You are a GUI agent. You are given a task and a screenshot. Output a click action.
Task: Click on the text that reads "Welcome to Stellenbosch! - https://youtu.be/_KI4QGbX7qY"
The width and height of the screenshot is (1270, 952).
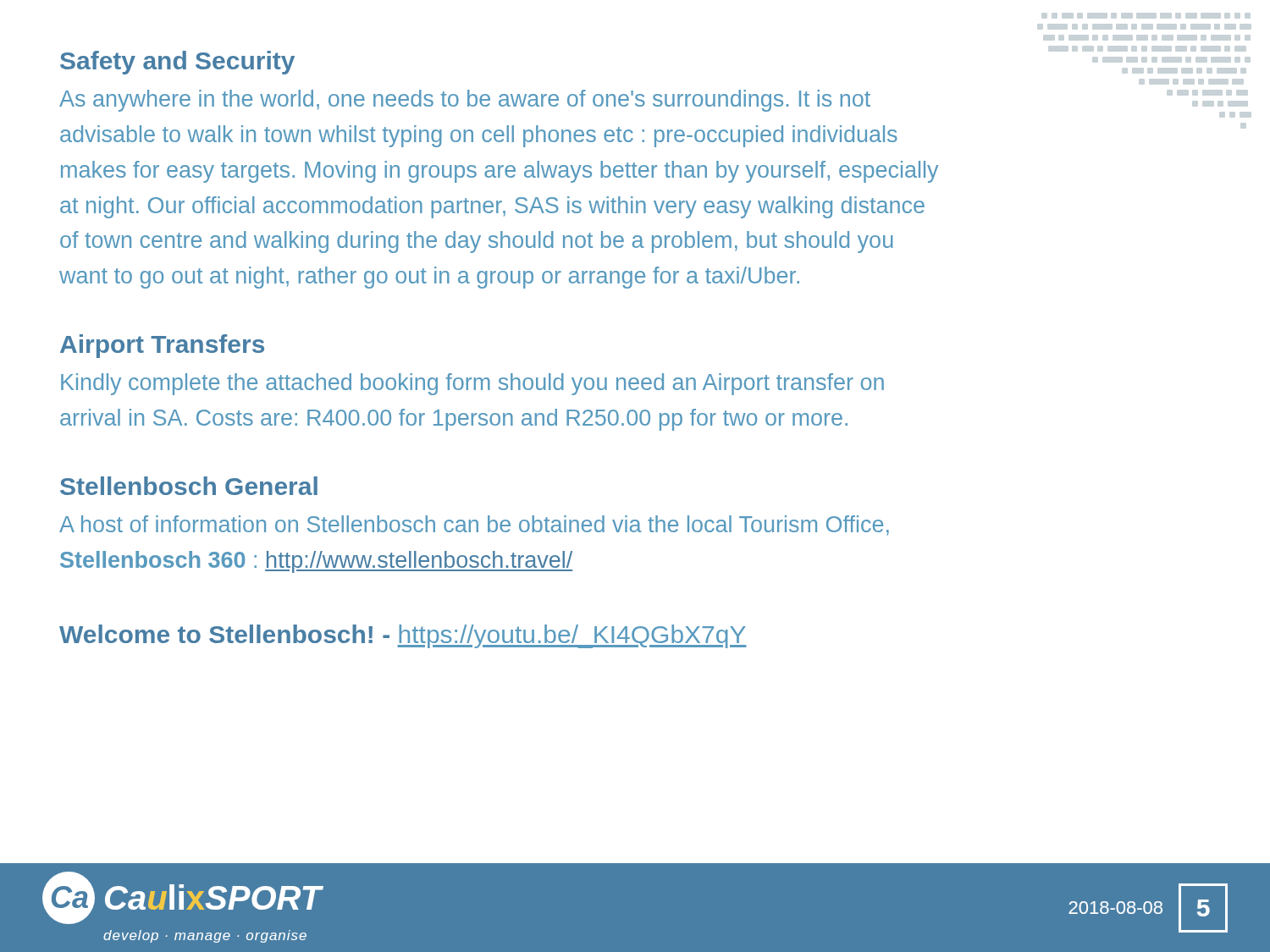tap(403, 635)
